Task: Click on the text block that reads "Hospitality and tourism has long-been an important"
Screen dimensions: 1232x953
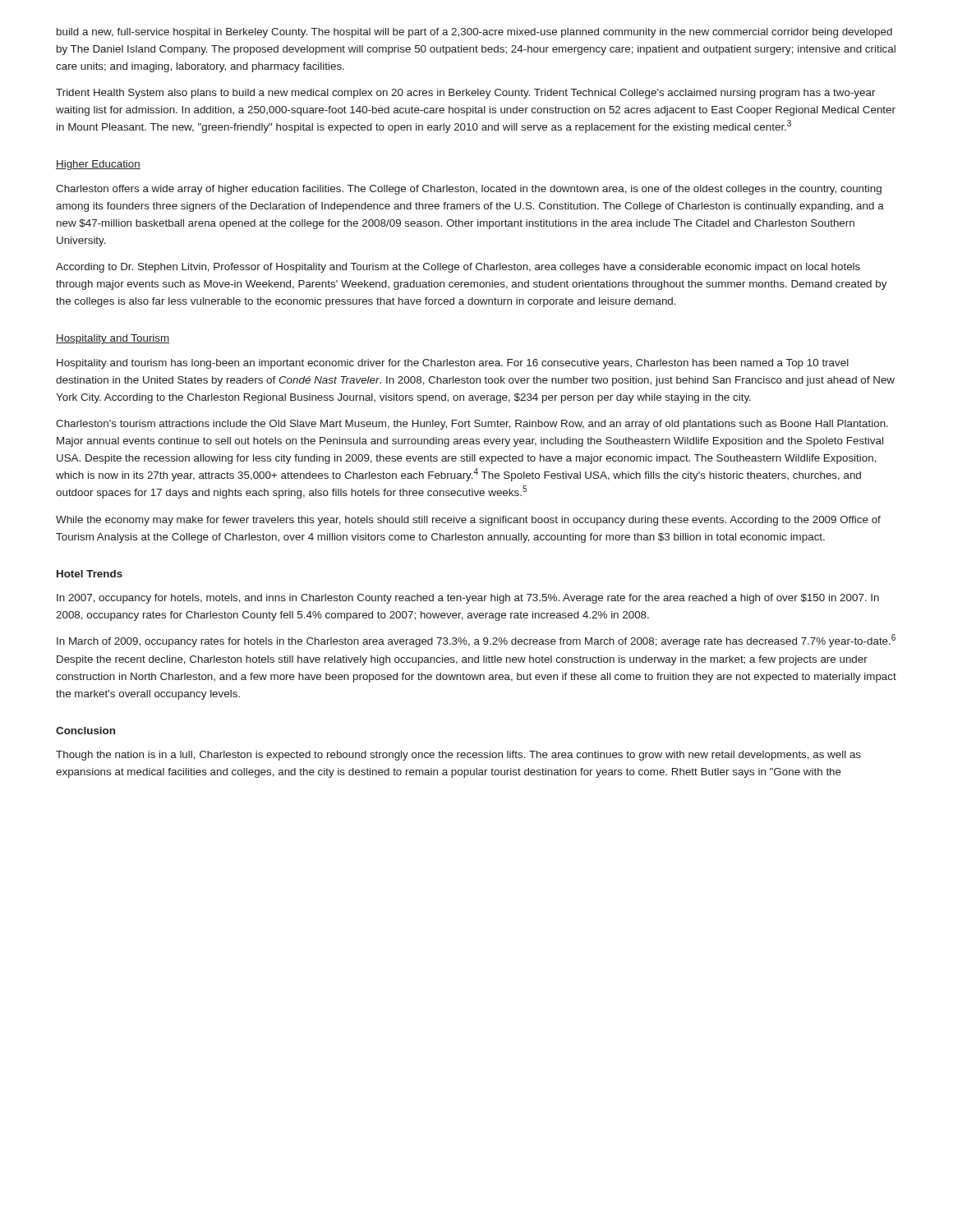Action: coord(475,380)
